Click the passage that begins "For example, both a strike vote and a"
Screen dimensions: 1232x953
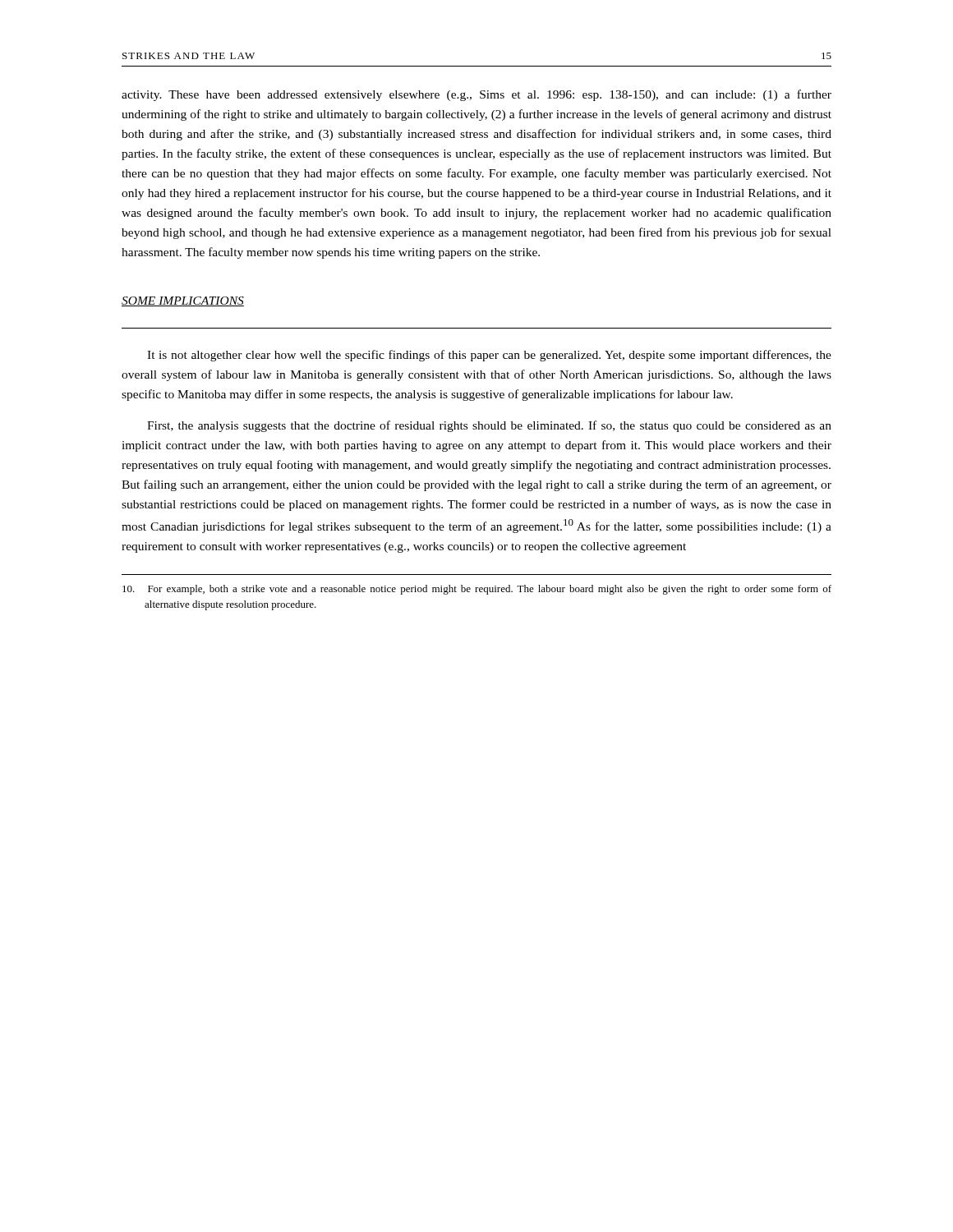476,597
